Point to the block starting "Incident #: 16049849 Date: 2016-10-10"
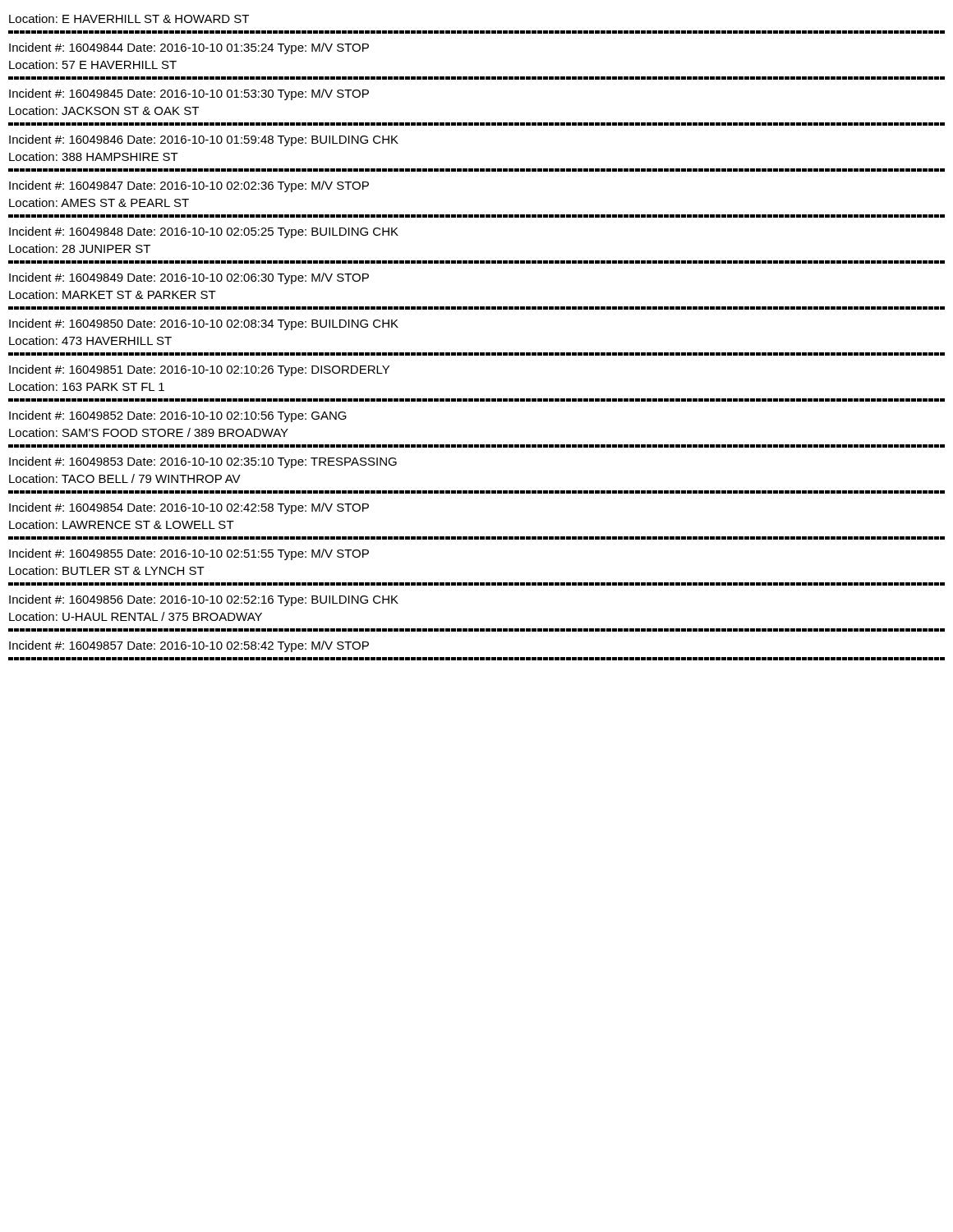The height and width of the screenshot is (1232, 953). [x=189, y=278]
